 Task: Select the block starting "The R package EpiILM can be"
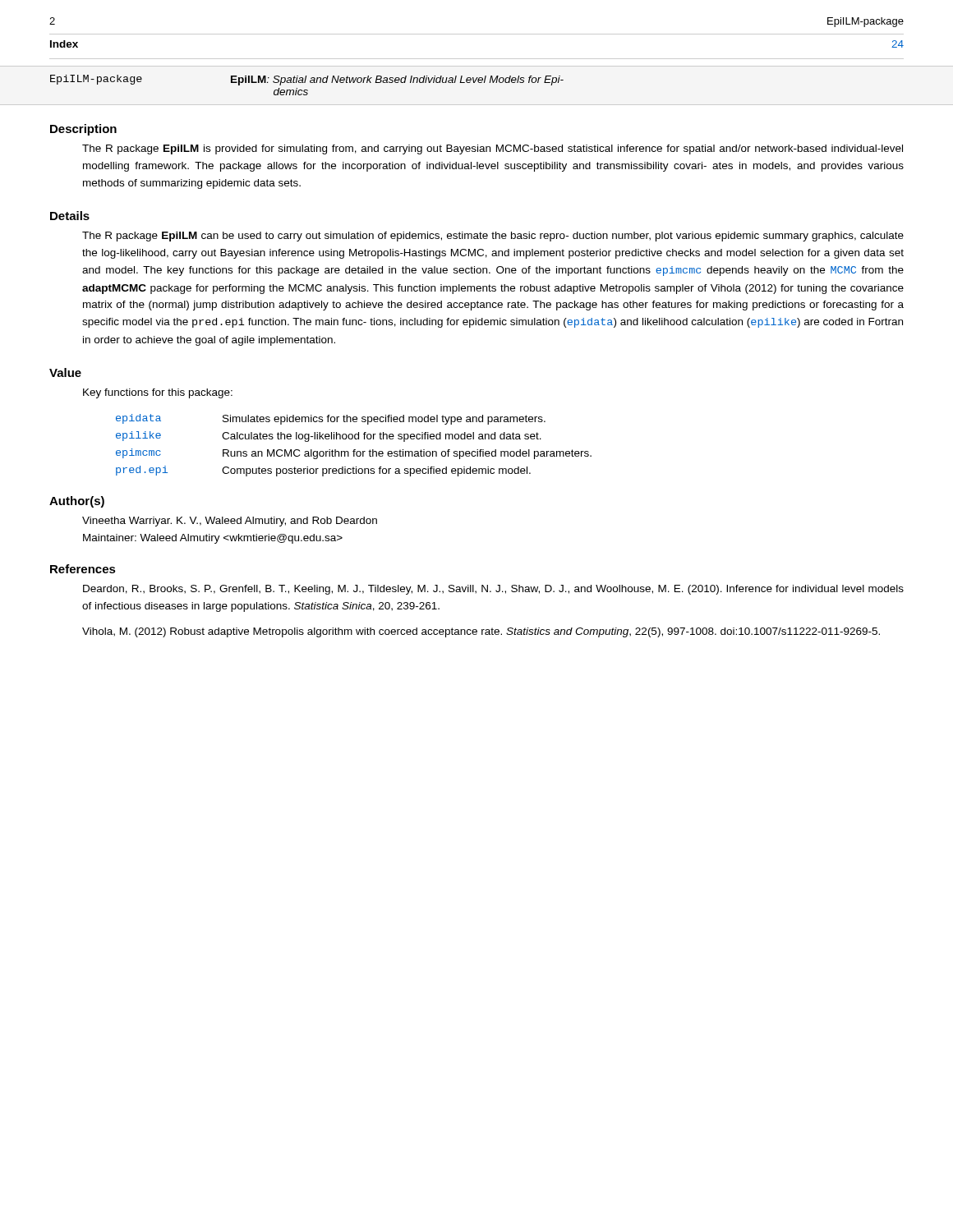coord(493,287)
